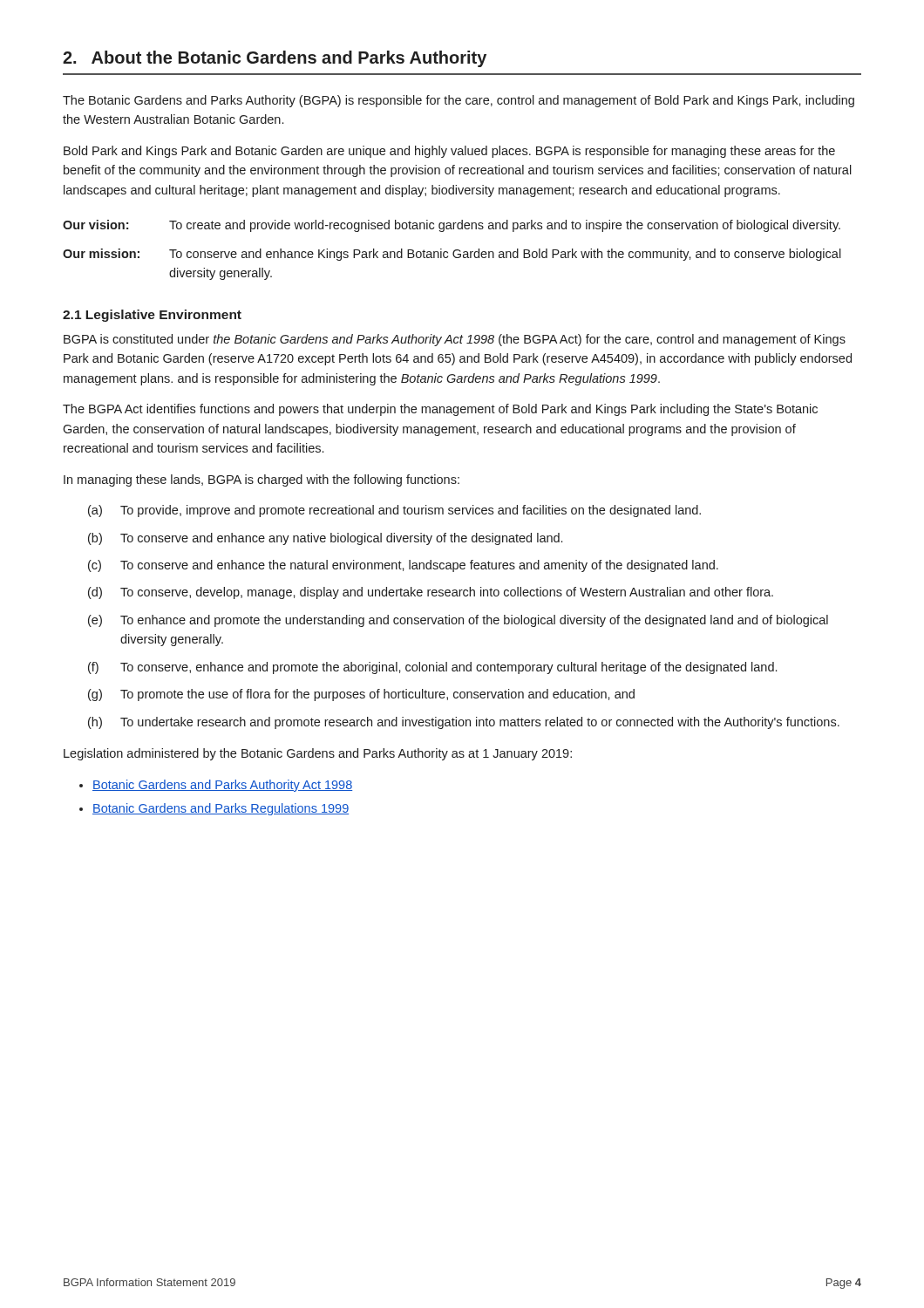Locate the block of text that opens with "BGPA is constituted under the"
The image size is (924, 1308).
462,359
